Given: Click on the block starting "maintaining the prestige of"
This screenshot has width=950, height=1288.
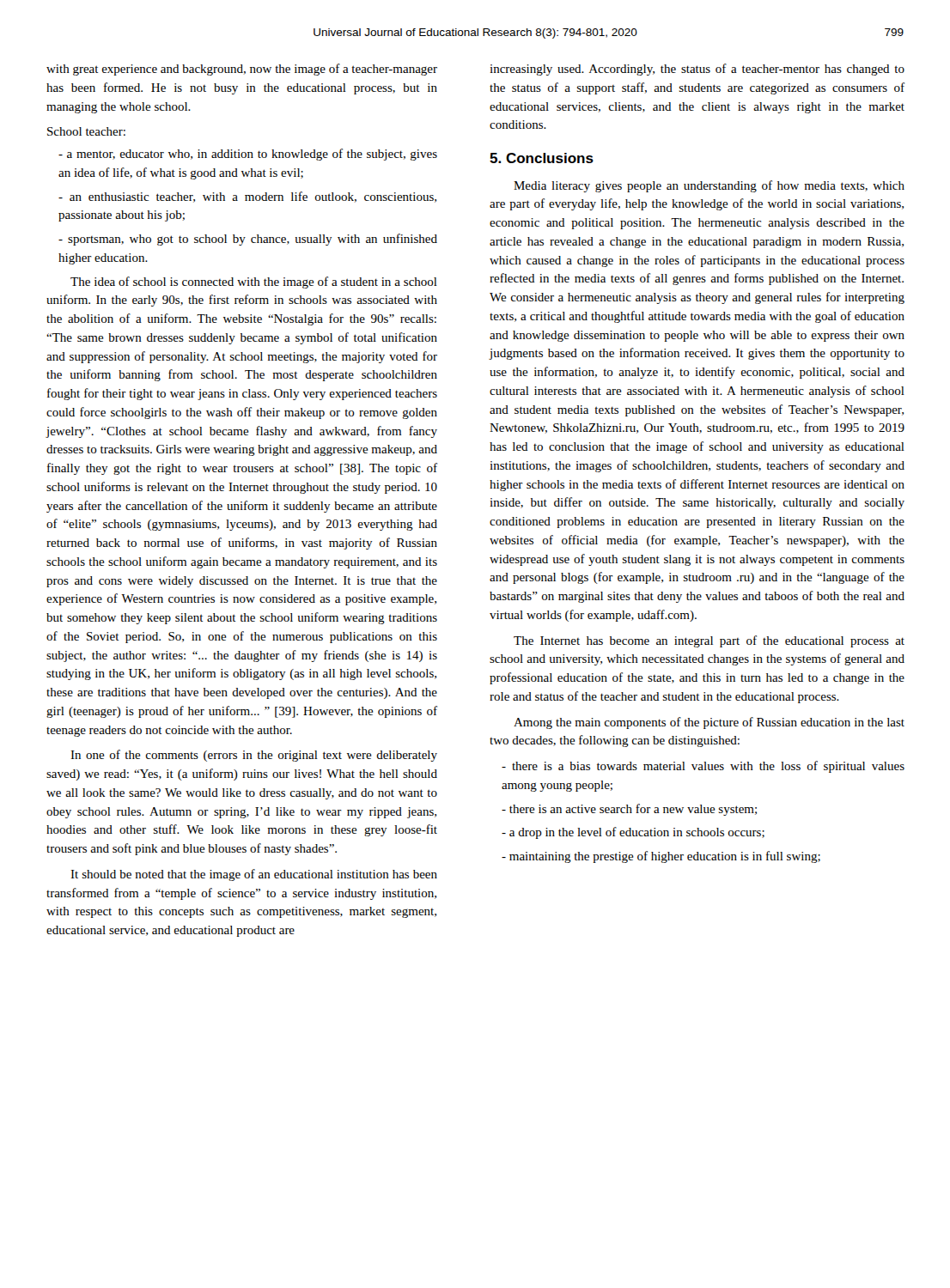Looking at the screenshot, I should pos(697,857).
